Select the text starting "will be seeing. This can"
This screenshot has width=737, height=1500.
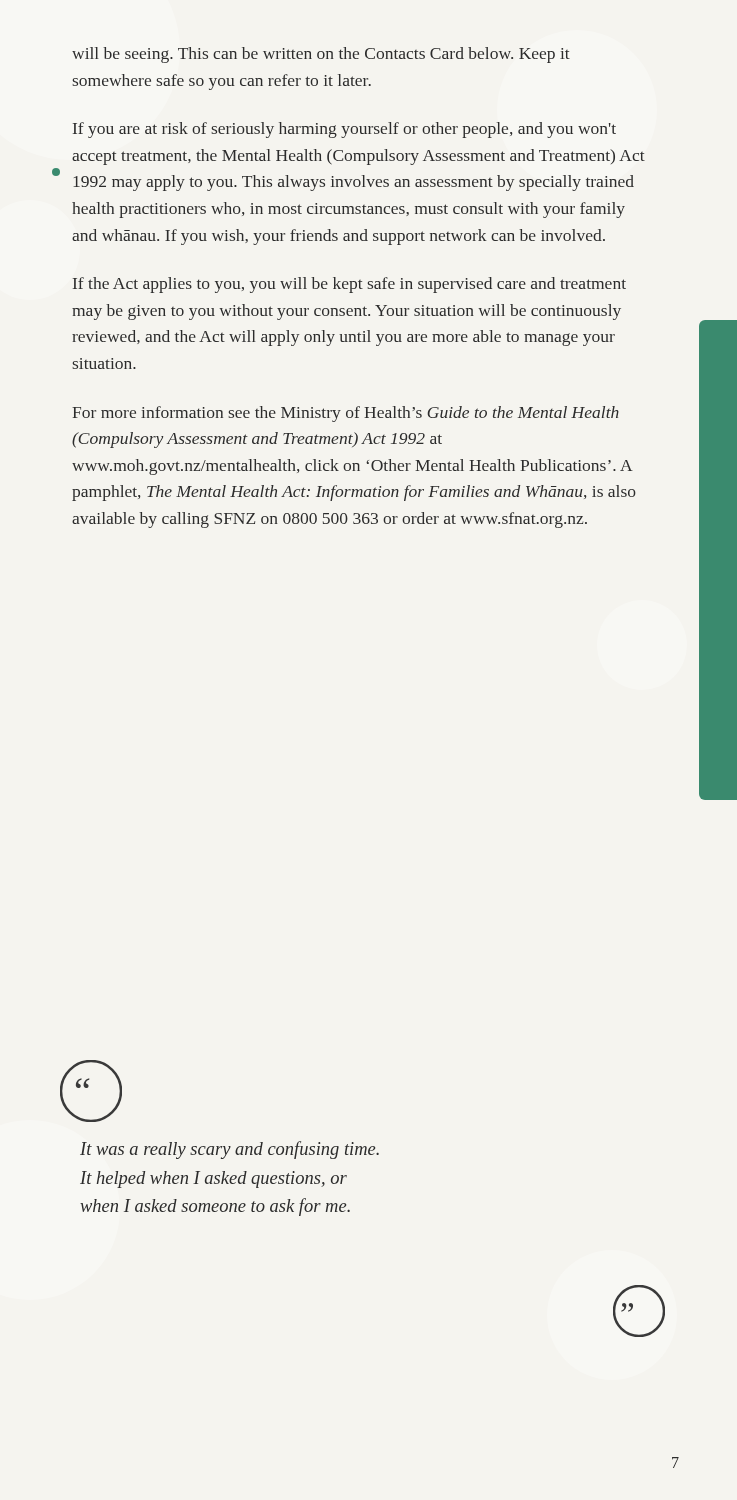(321, 66)
